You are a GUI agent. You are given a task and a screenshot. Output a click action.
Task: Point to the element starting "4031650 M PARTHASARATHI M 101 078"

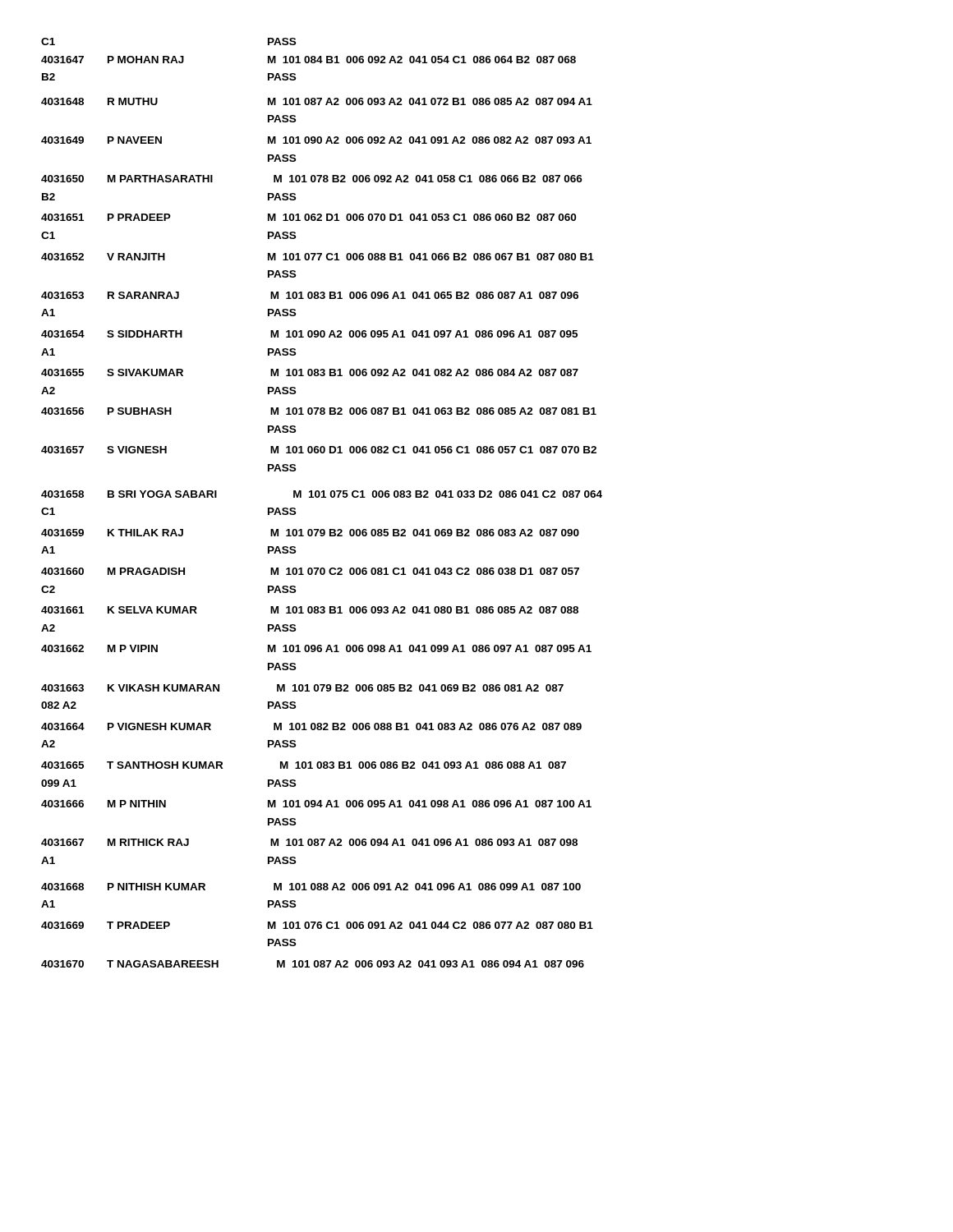pos(312,179)
